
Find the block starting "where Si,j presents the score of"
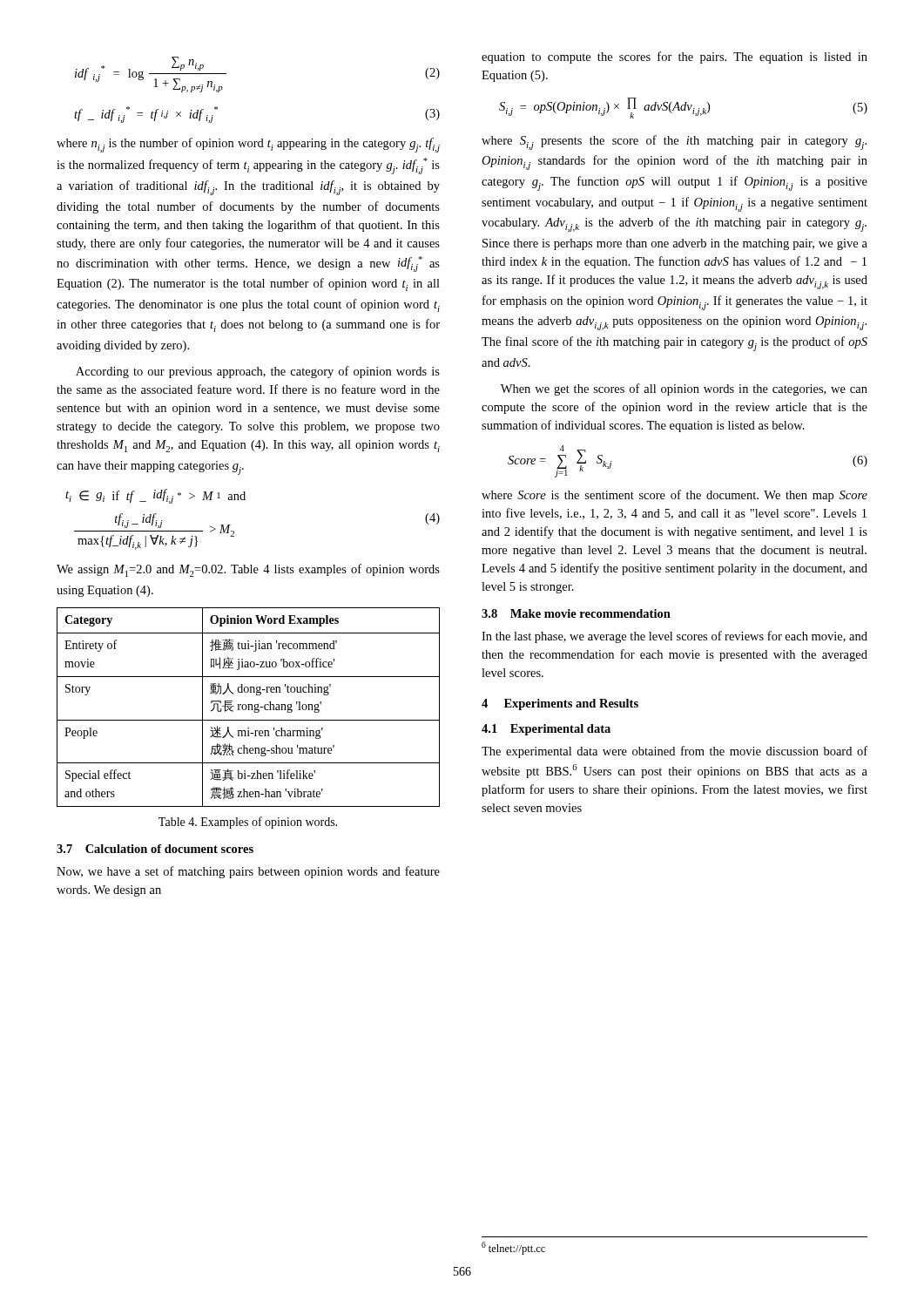(674, 251)
